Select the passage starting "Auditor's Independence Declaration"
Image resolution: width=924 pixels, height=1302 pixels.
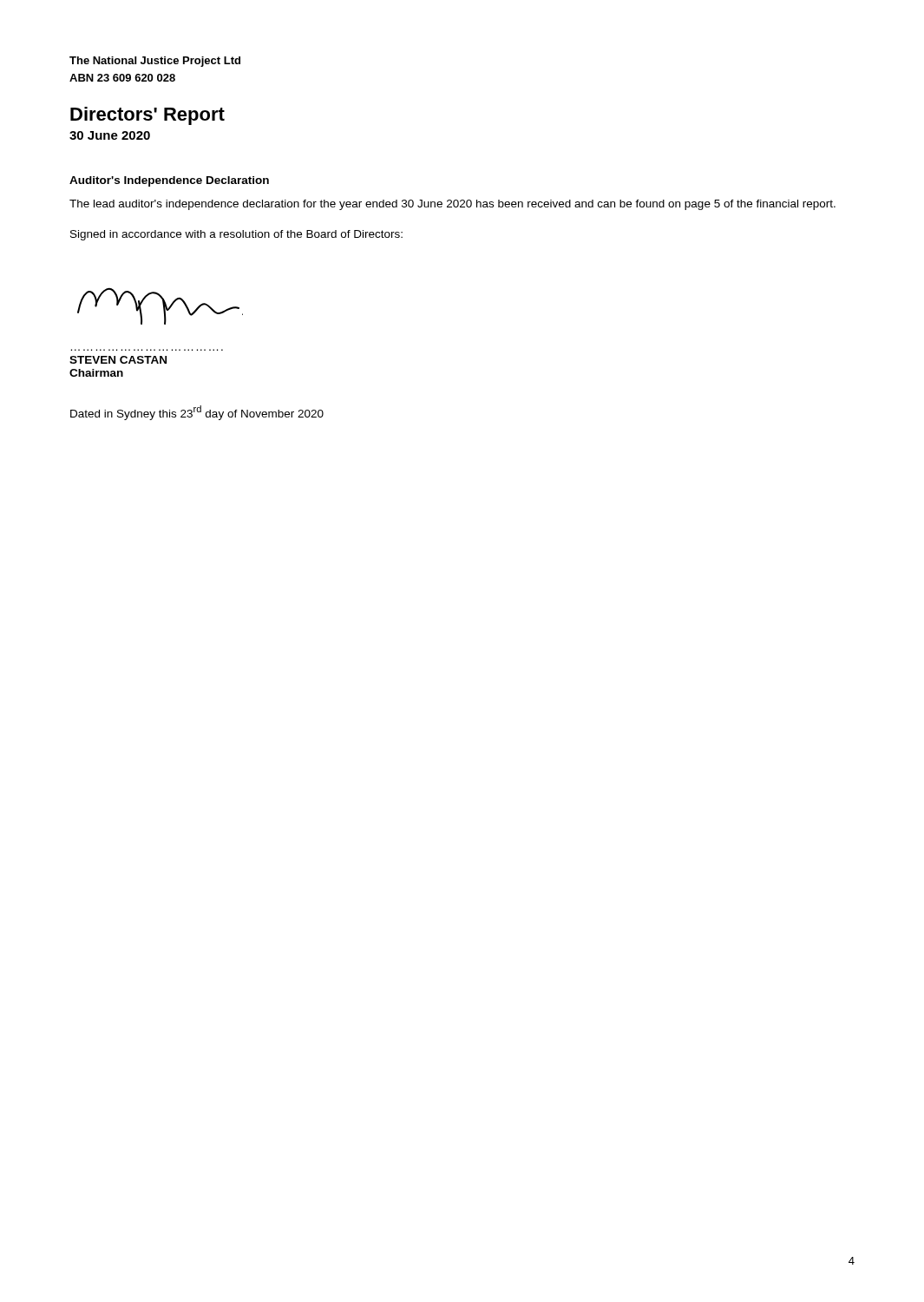(x=169, y=180)
